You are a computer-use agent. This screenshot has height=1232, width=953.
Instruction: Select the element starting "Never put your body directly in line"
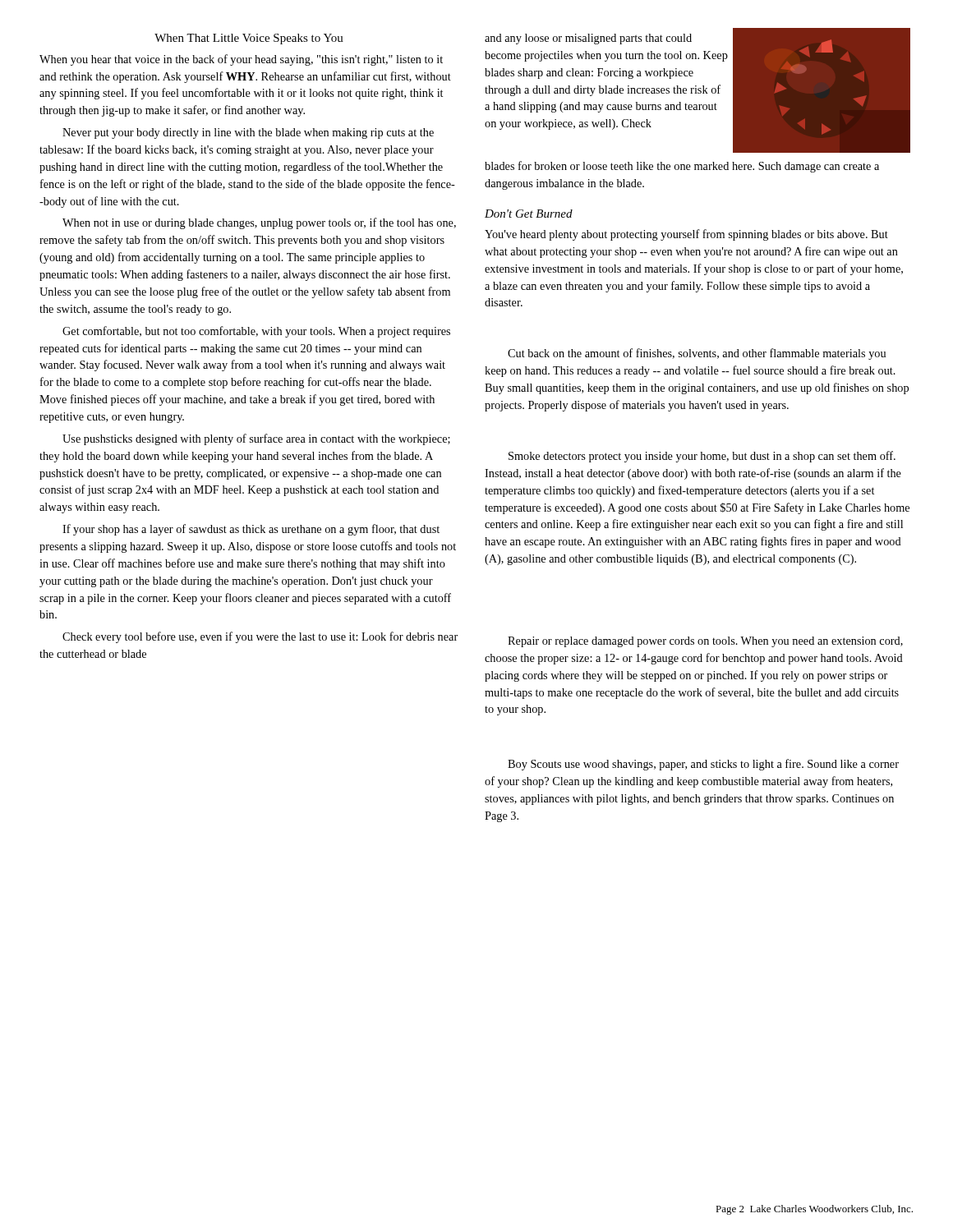(x=247, y=167)
